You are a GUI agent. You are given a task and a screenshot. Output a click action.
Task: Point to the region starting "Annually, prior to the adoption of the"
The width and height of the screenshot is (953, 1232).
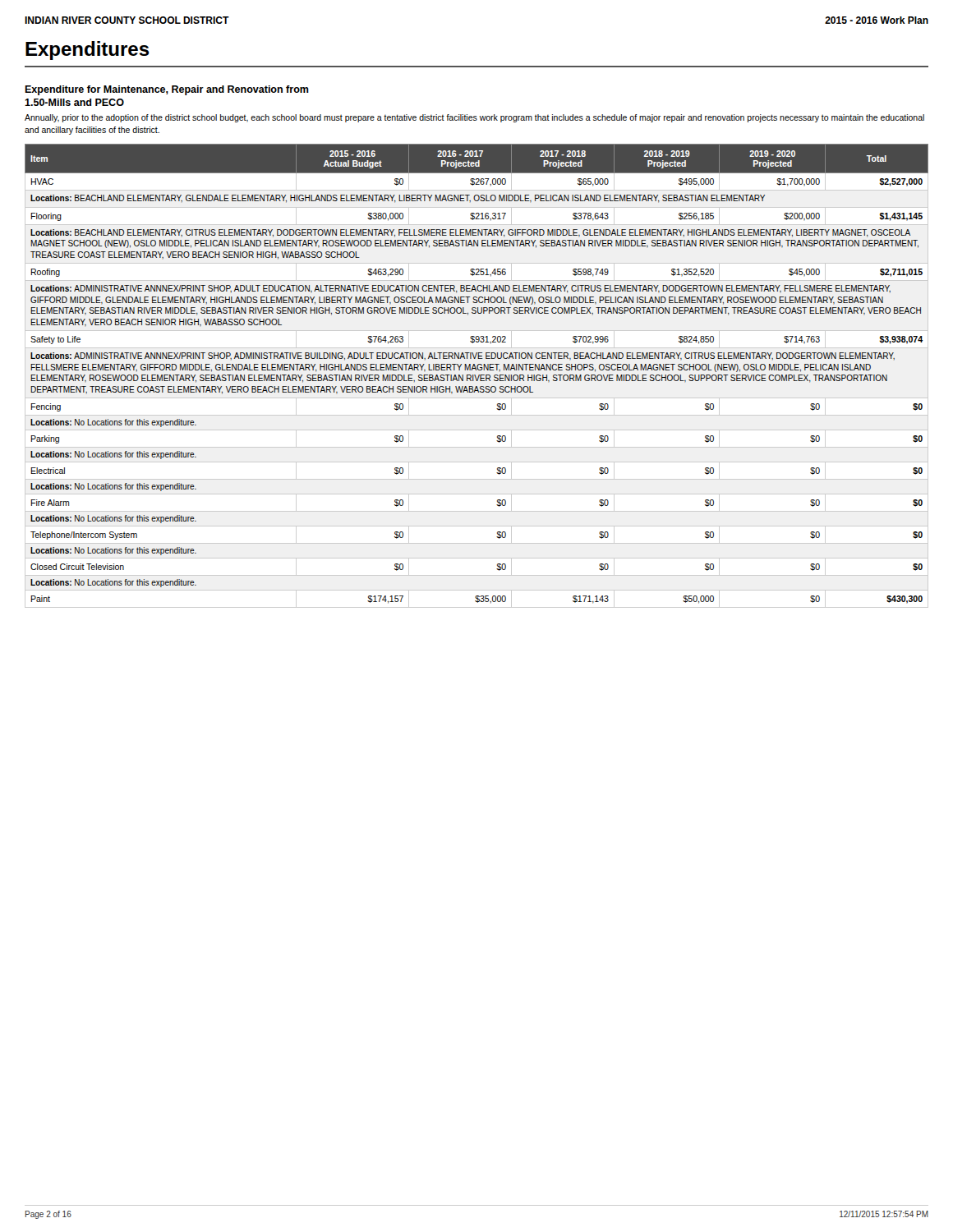(475, 123)
